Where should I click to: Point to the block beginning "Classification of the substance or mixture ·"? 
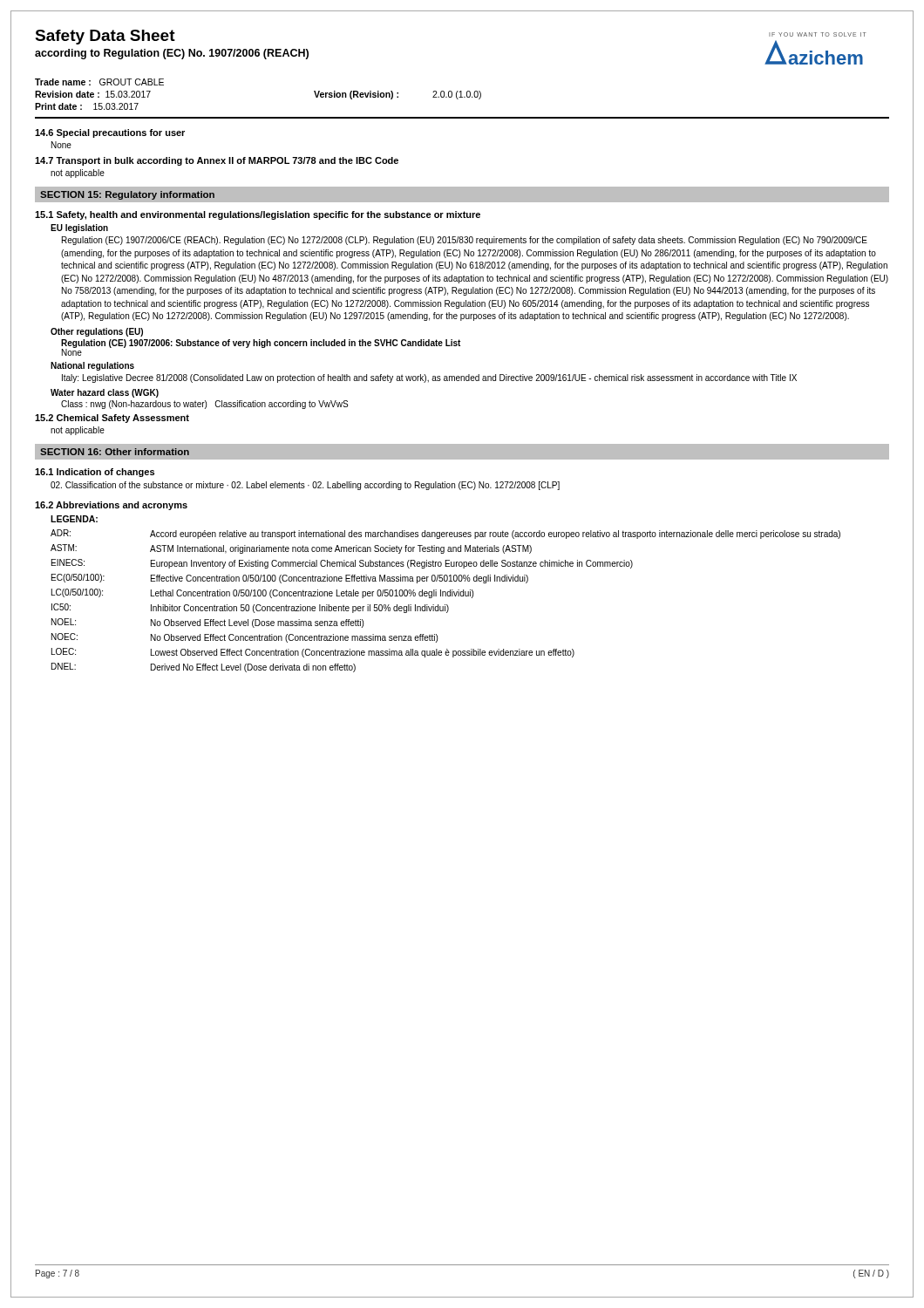pos(305,485)
